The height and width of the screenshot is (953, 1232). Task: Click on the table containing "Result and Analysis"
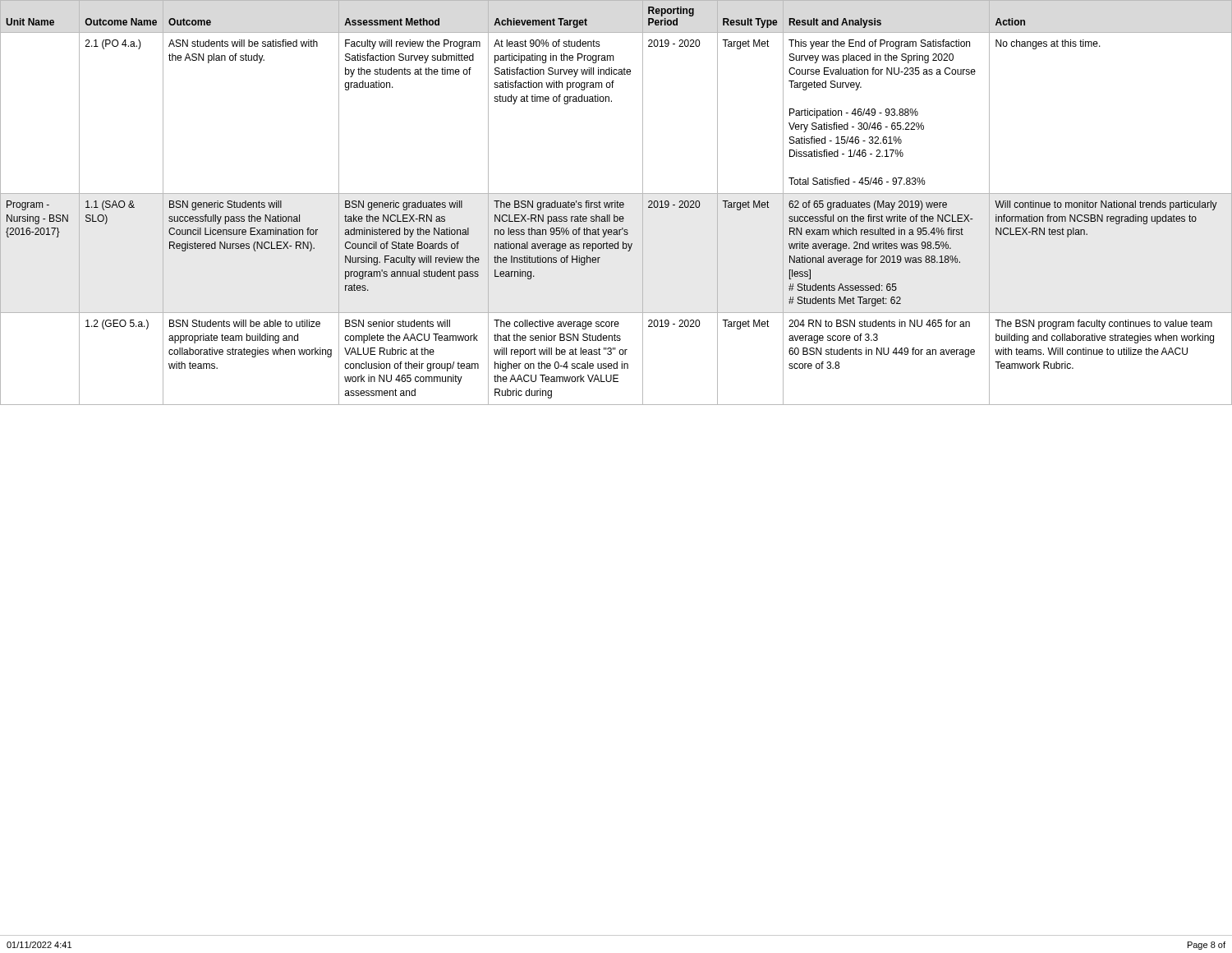point(616,202)
